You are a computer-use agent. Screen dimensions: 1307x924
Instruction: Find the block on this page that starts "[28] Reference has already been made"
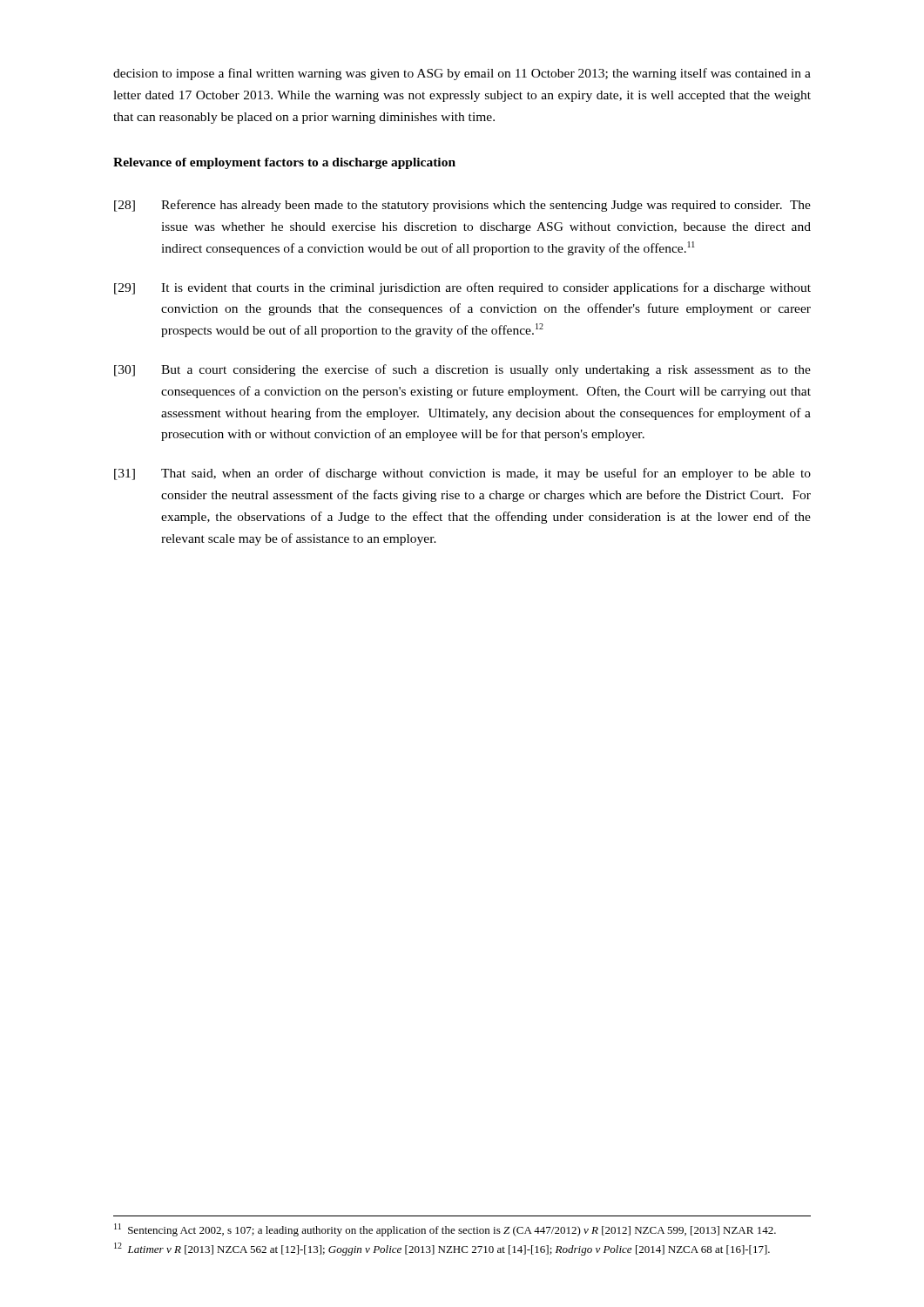[462, 227]
